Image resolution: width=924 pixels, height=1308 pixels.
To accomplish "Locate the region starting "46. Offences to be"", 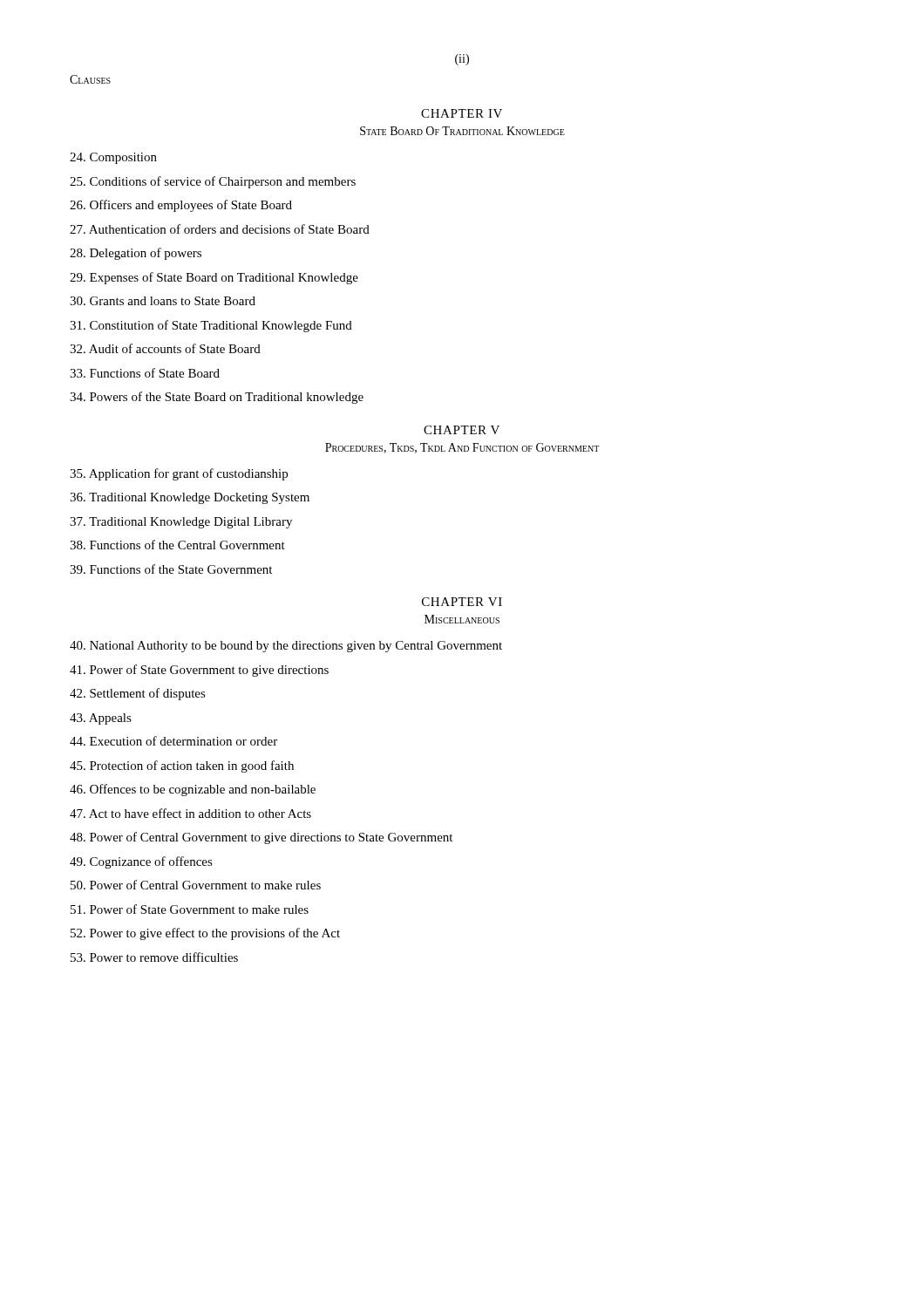I will [x=193, y=789].
